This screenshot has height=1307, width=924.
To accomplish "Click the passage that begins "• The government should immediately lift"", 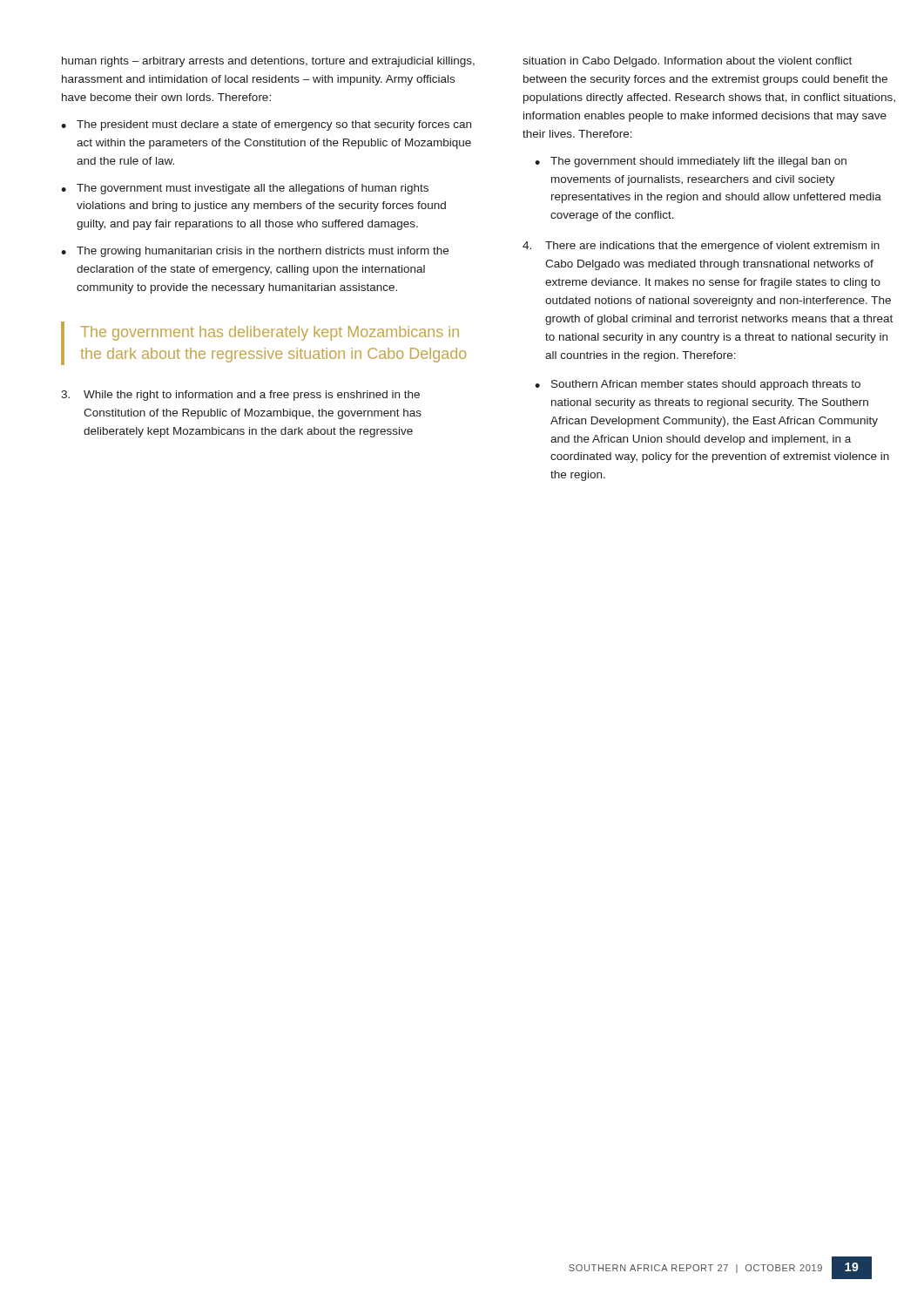I will 716,189.
